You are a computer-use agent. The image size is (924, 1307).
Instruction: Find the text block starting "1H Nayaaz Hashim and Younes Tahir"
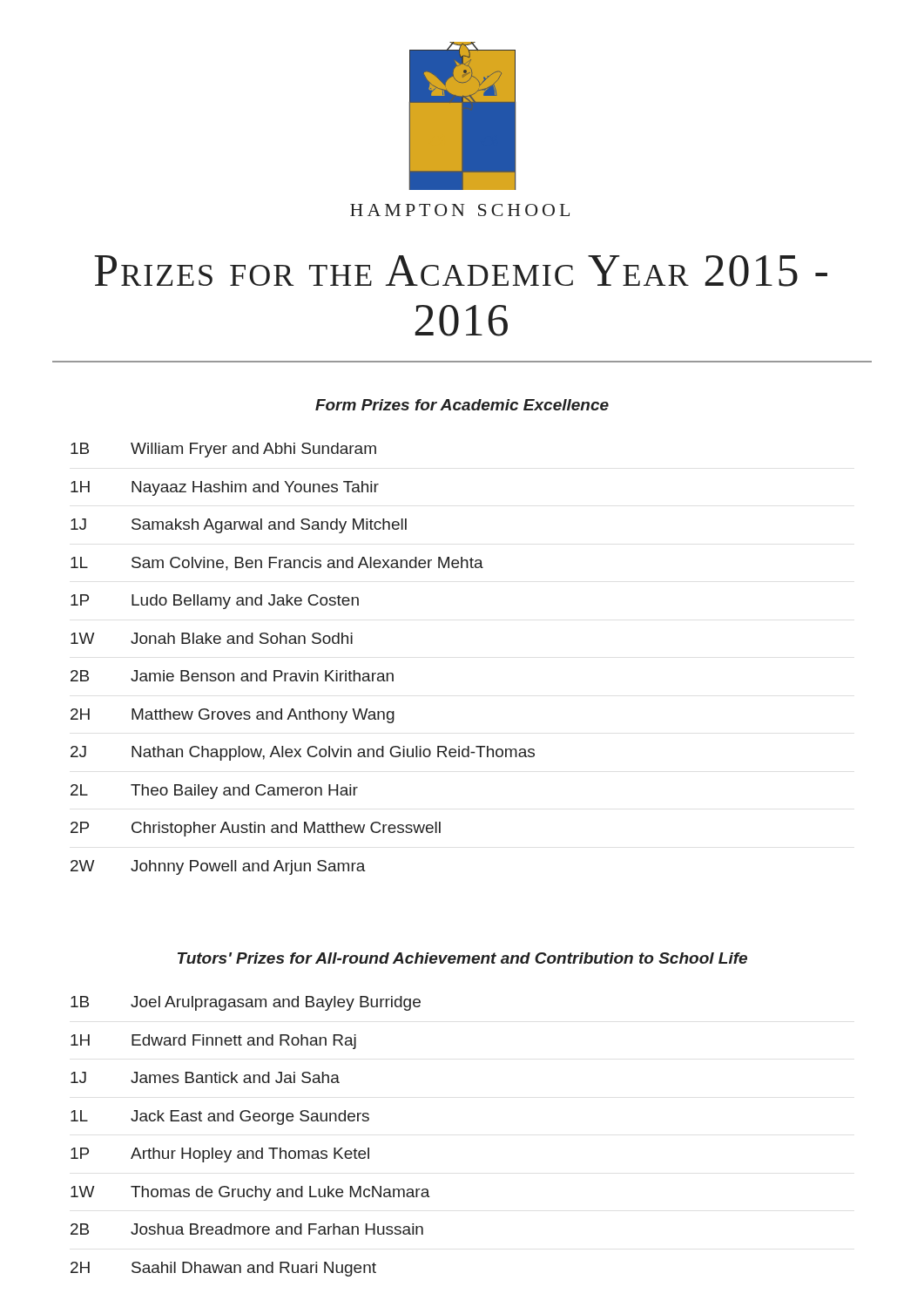point(224,487)
